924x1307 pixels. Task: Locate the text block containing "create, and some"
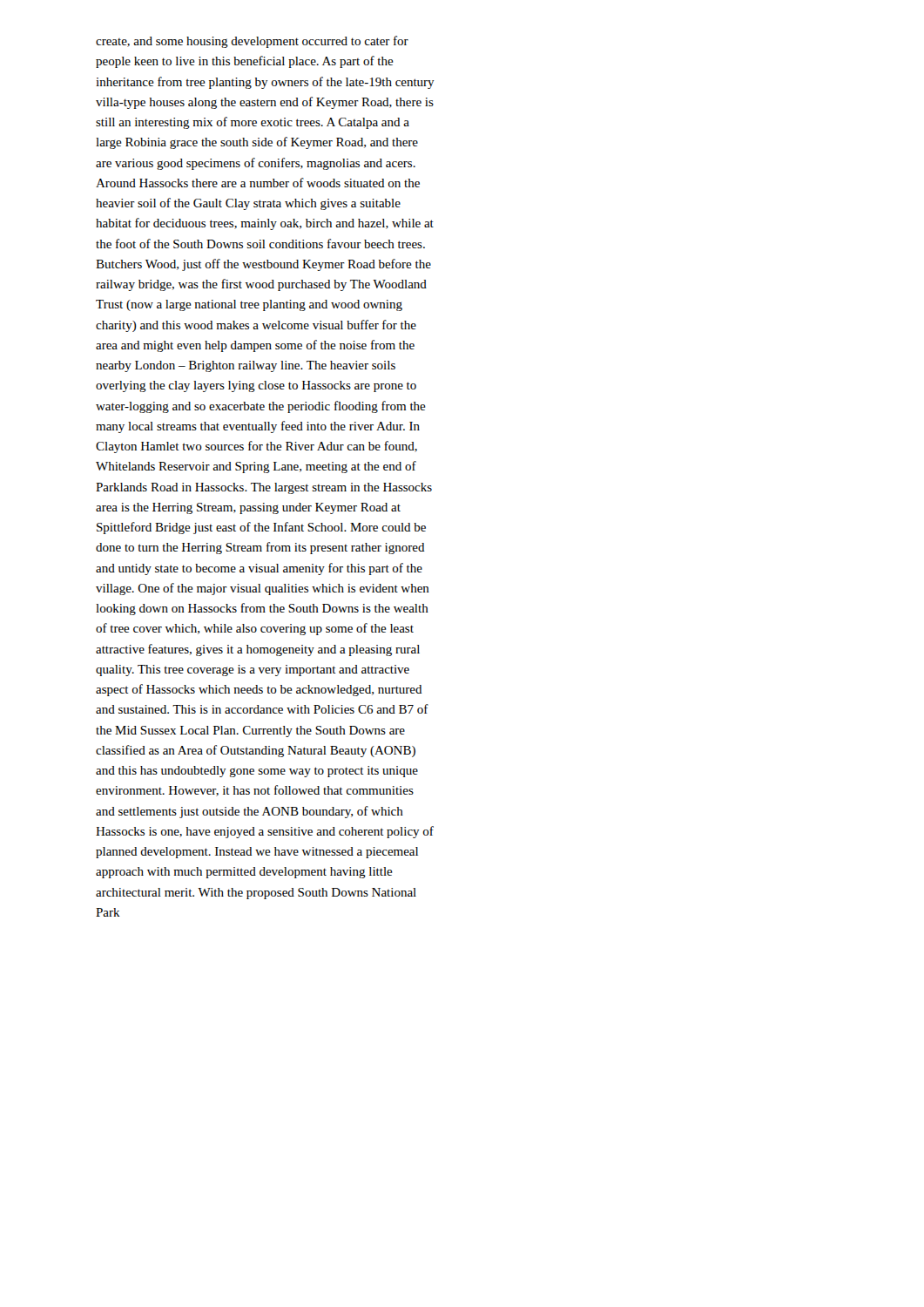coord(266,477)
